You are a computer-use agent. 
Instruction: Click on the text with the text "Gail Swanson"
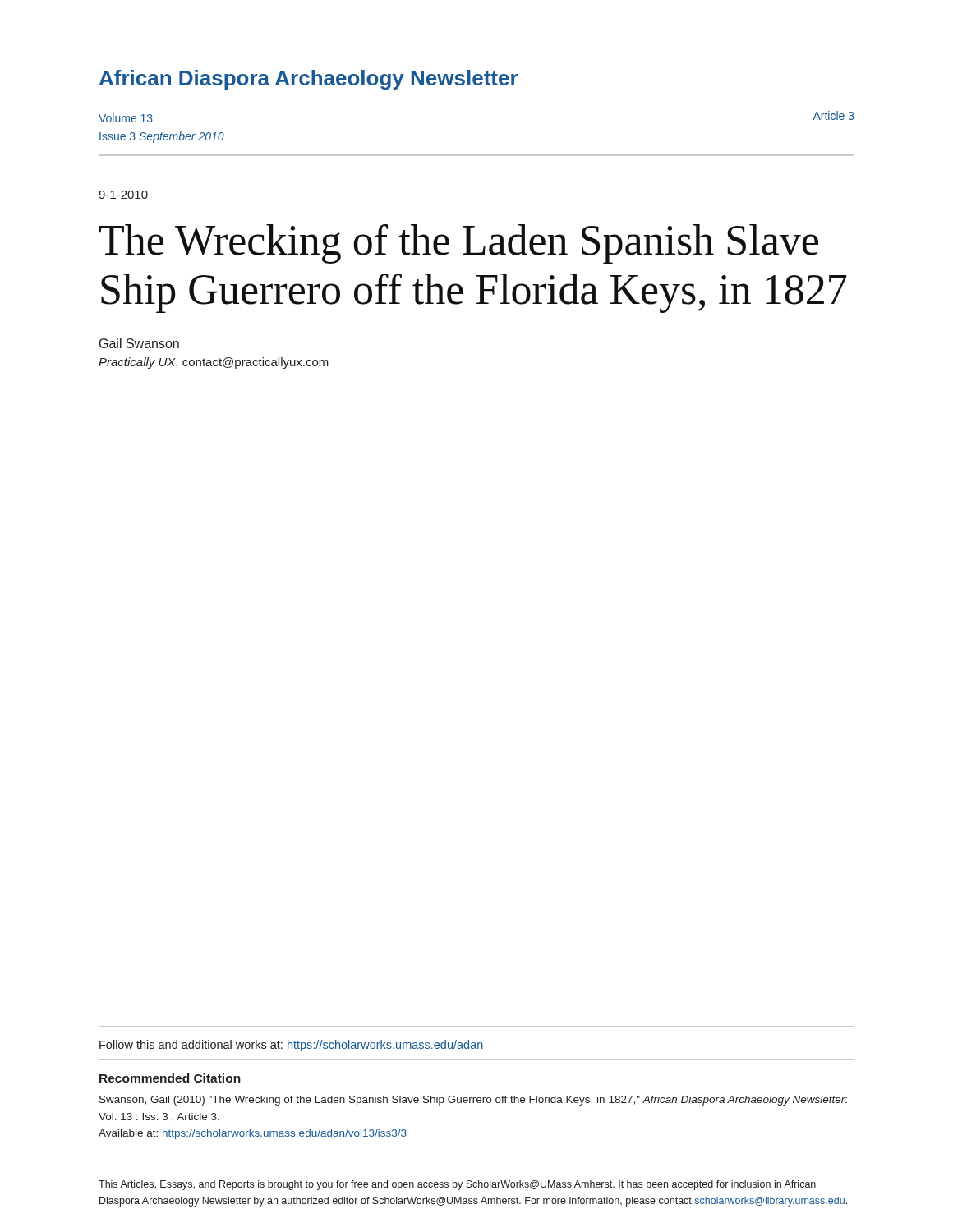coord(139,344)
